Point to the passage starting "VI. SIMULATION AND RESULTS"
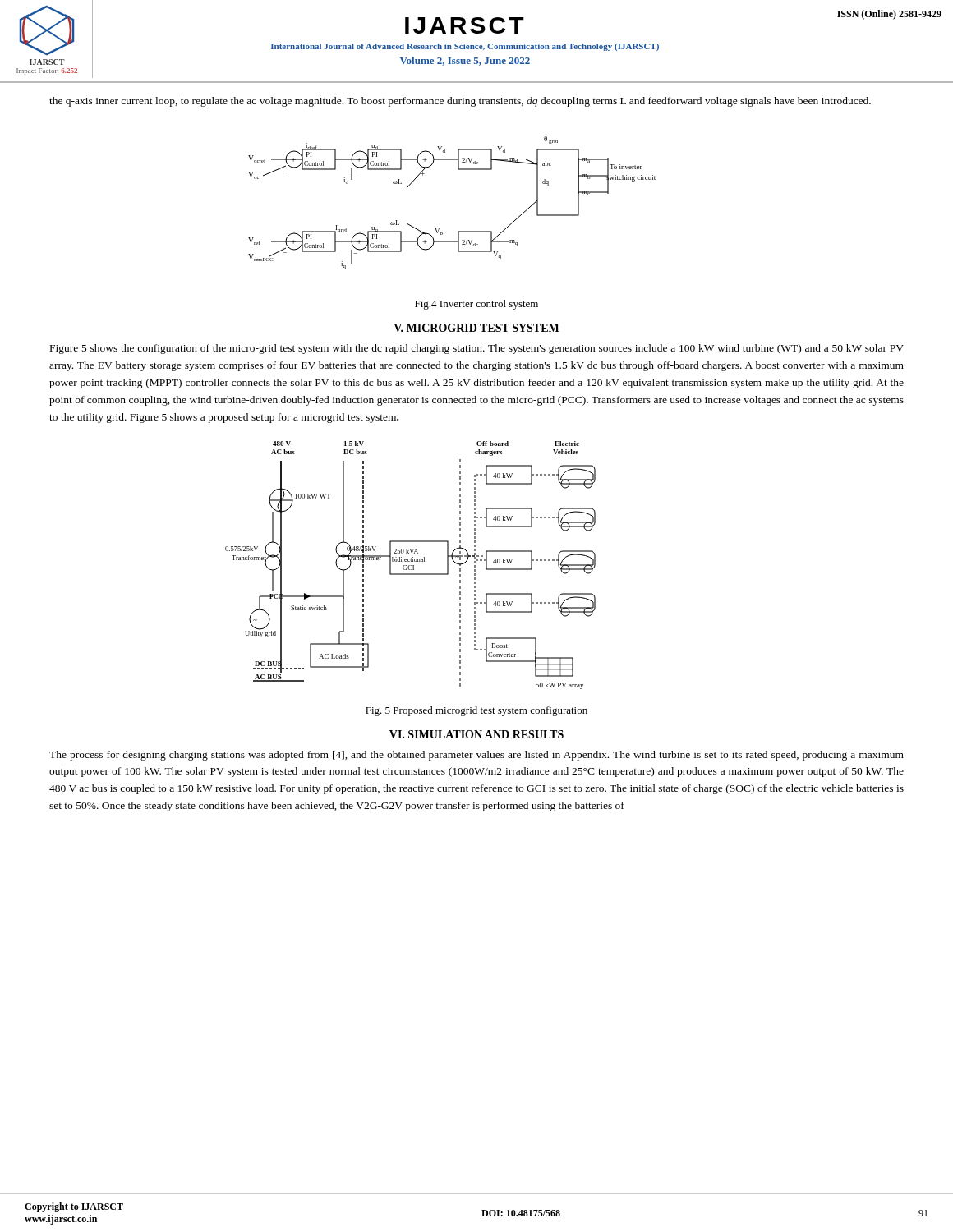 476,734
